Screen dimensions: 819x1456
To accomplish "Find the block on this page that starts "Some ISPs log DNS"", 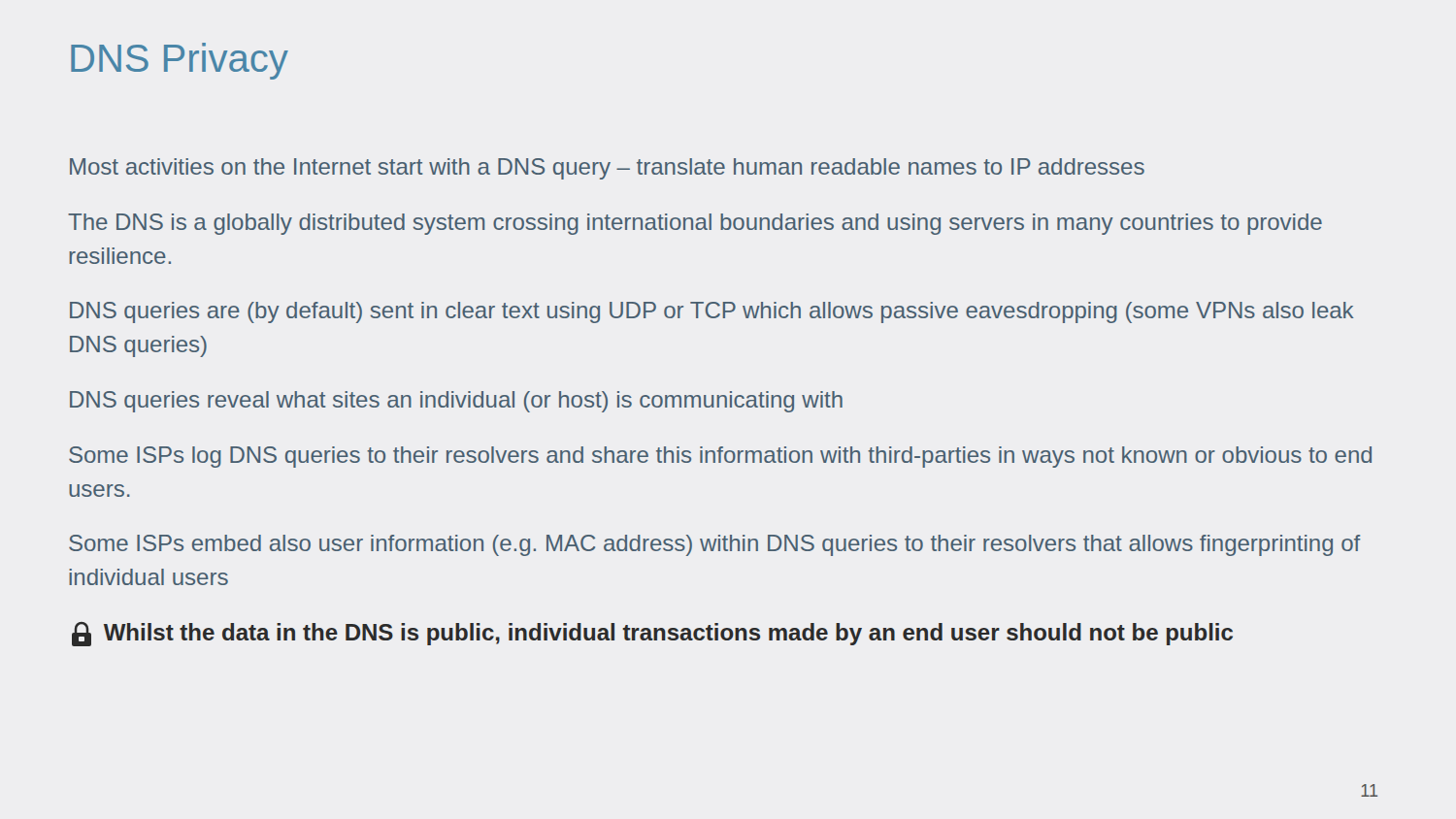I will click(721, 471).
